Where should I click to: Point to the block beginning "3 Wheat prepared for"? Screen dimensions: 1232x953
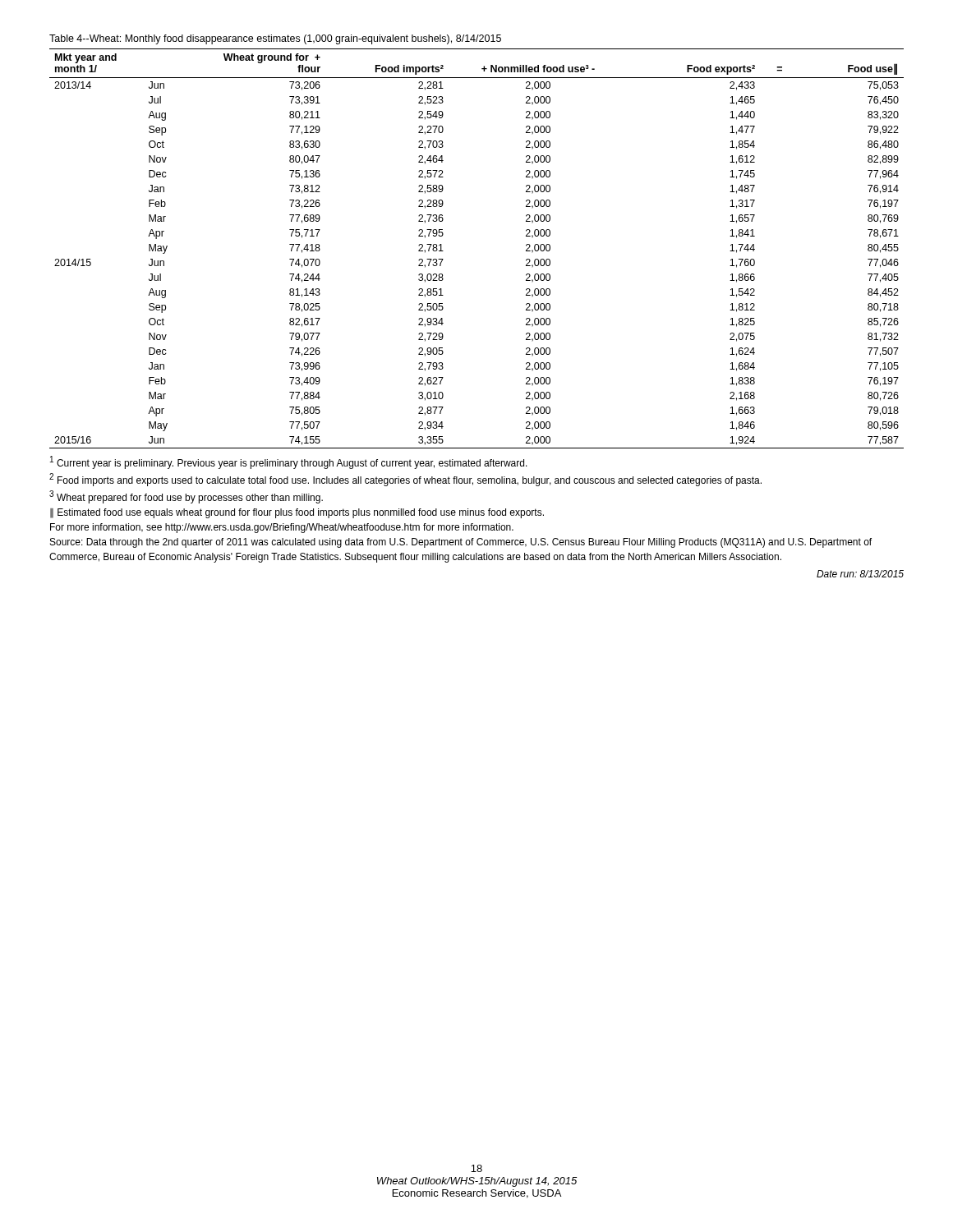click(186, 496)
